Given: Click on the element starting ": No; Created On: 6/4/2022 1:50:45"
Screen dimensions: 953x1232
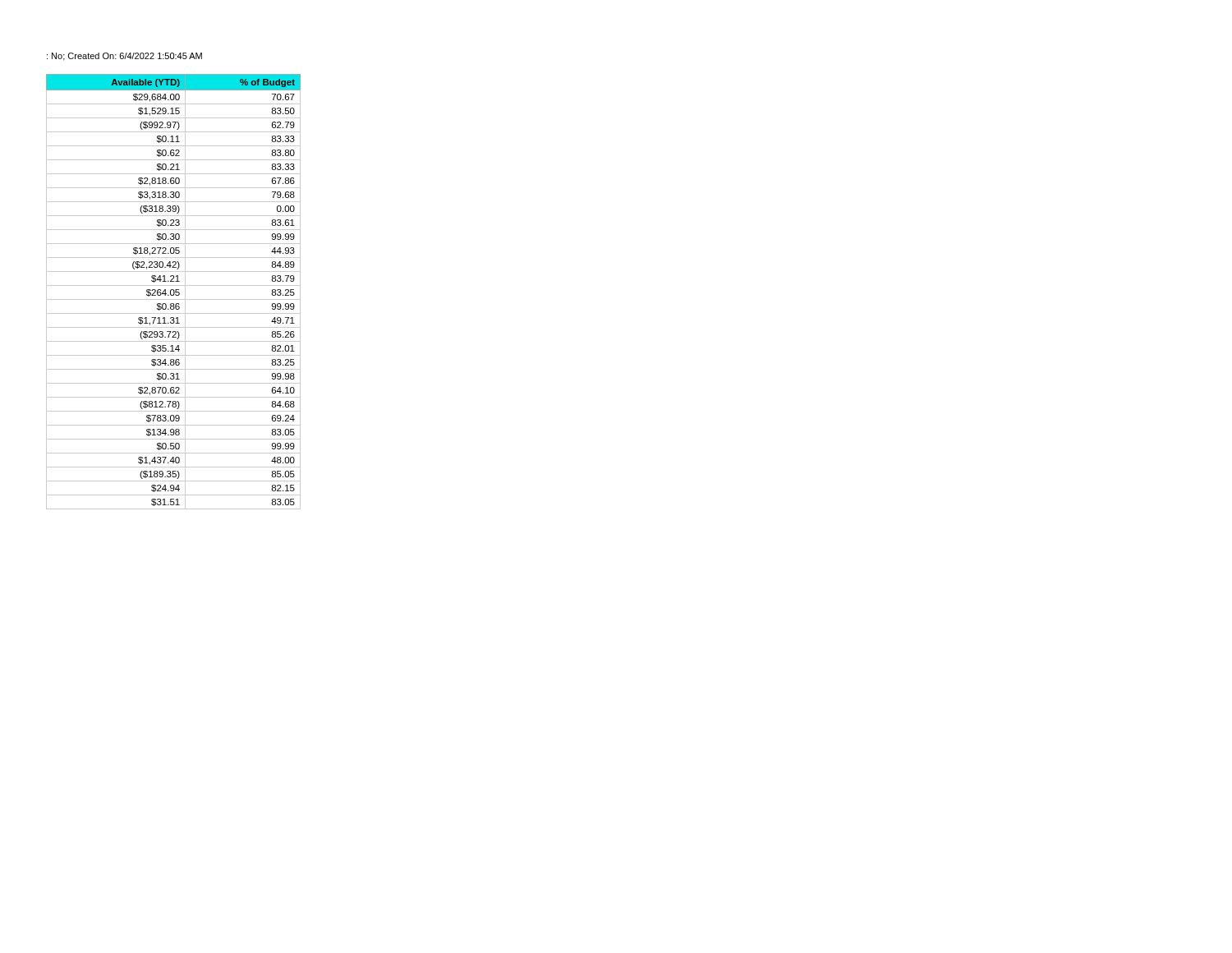Looking at the screenshot, I should [124, 56].
